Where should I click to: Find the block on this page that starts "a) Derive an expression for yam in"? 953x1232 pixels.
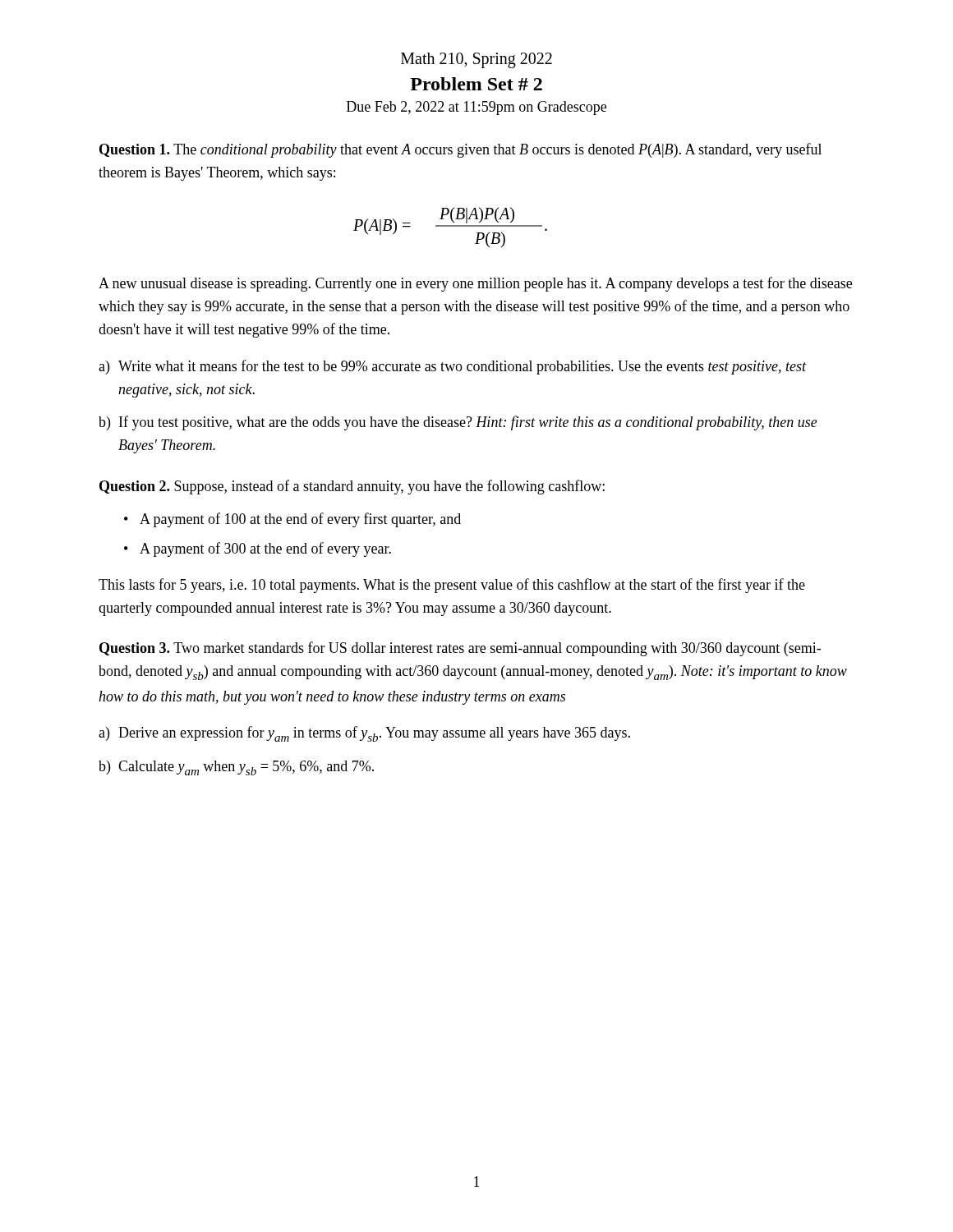(x=365, y=735)
